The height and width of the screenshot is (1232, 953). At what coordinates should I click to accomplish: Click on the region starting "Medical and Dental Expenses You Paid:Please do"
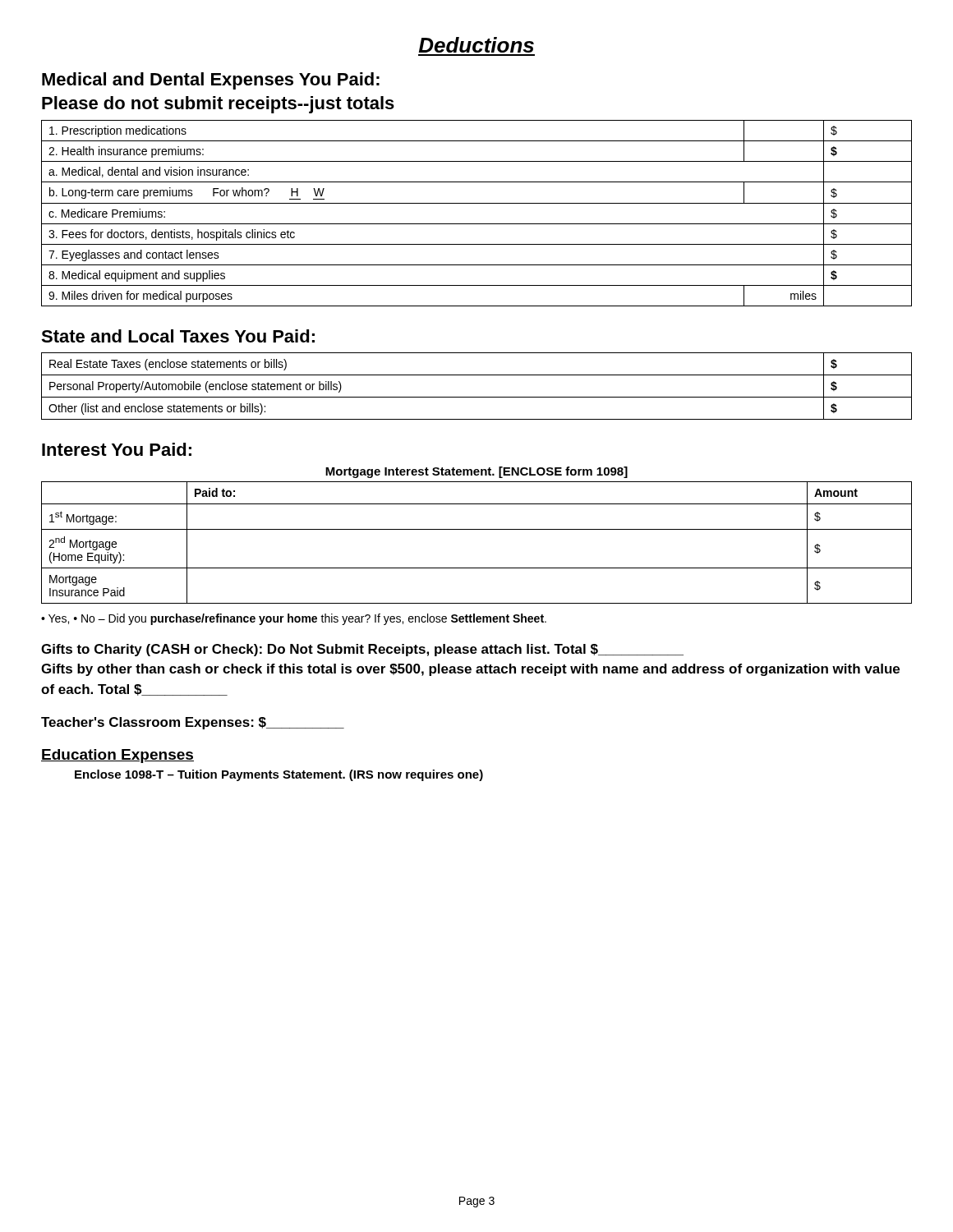[218, 91]
